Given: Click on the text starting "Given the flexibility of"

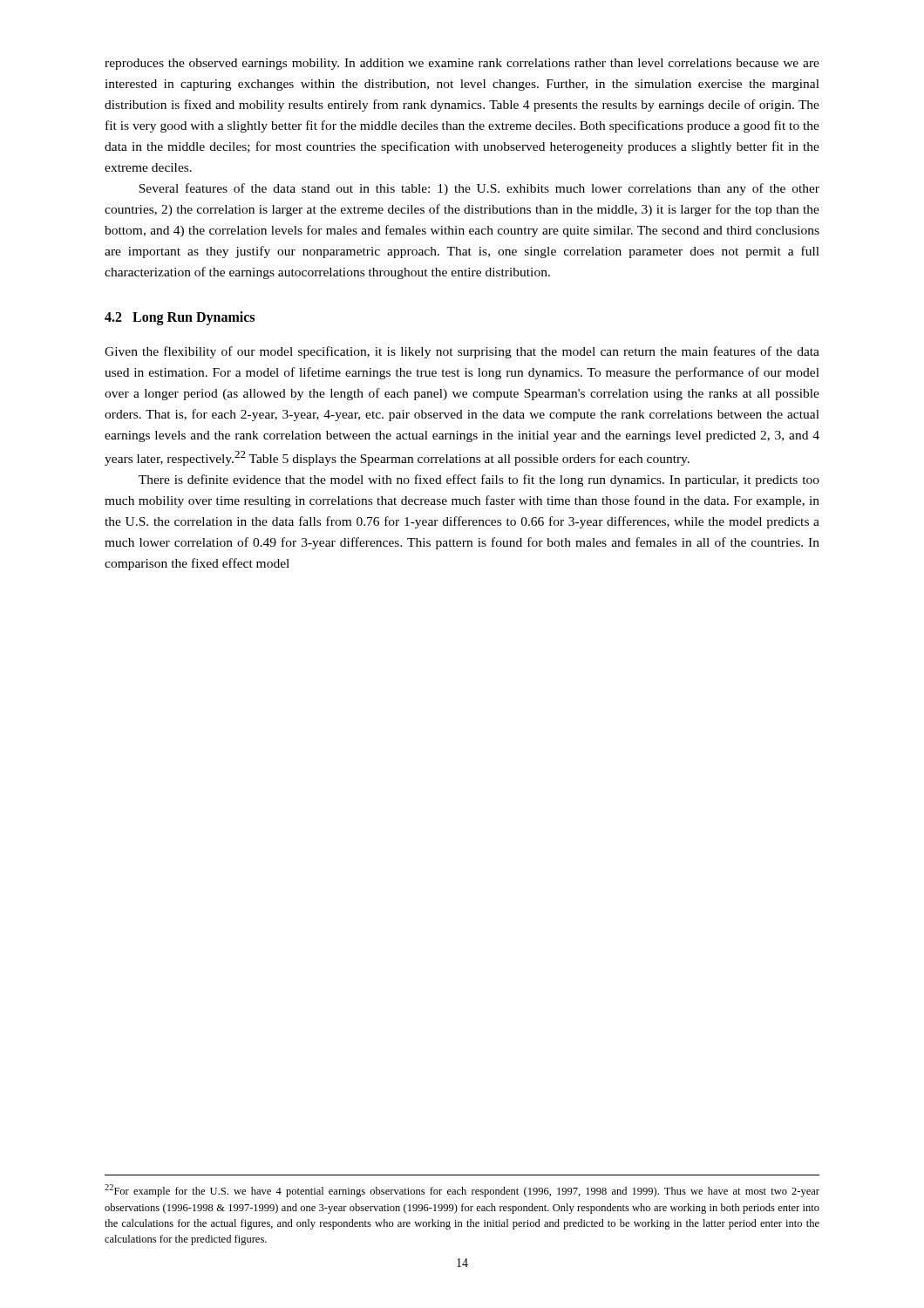Looking at the screenshot, I should pyautogui.click(x=462, y=405).
